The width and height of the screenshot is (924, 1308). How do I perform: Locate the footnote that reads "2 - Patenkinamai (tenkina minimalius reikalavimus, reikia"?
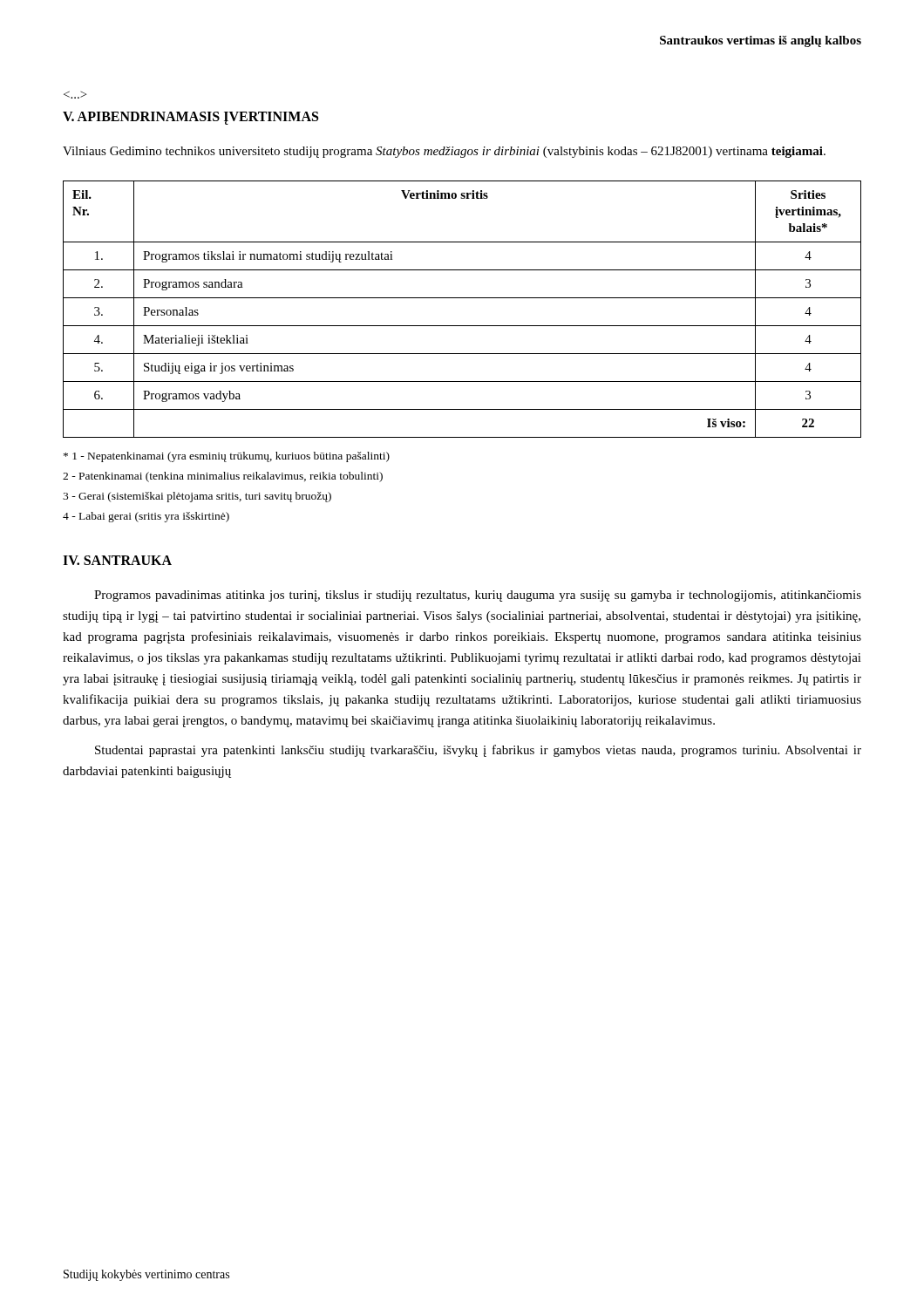pyautogui.click(x=223, y=476)
